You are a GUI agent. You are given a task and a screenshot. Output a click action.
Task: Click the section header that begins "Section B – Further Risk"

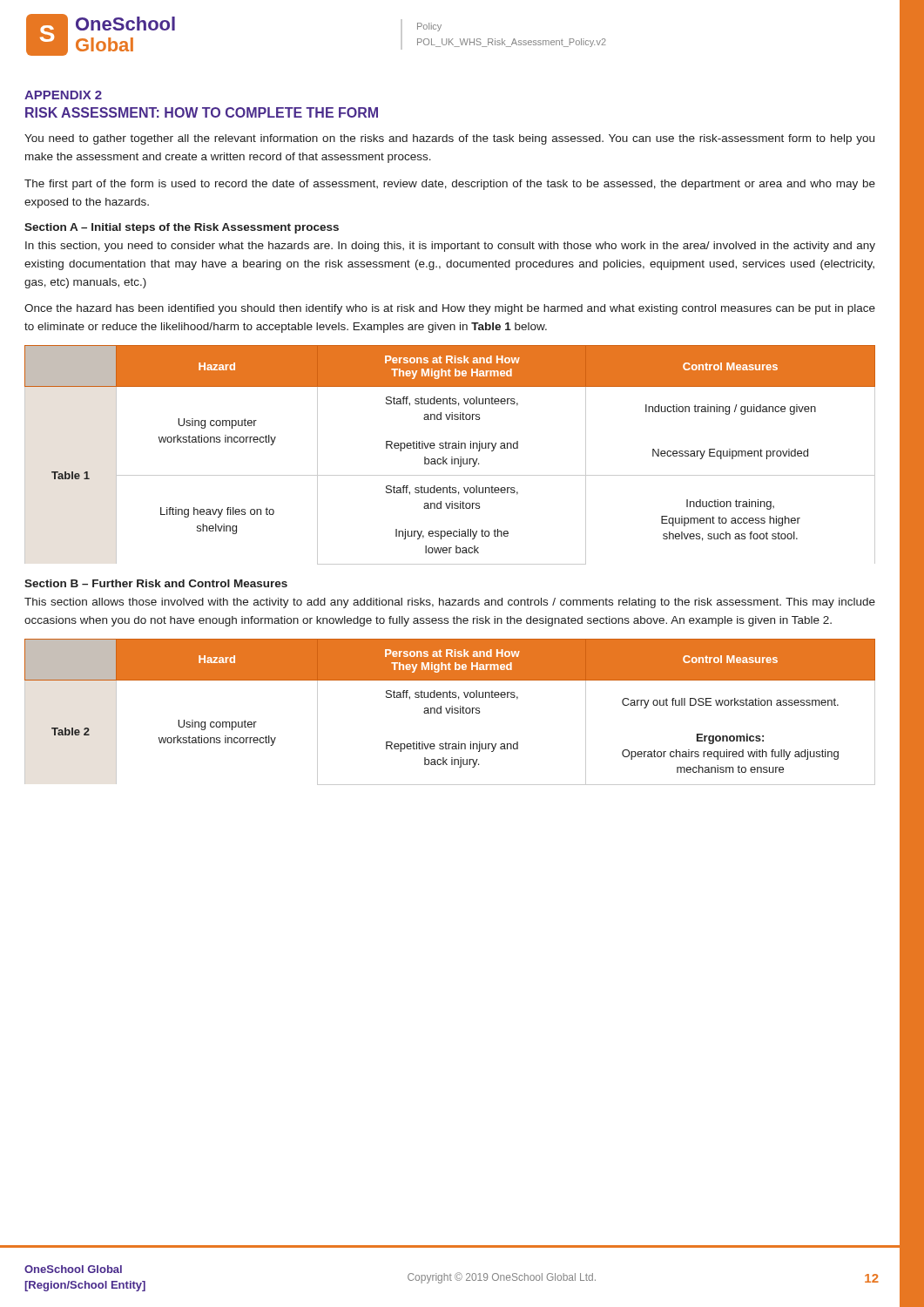click(156, 583)
